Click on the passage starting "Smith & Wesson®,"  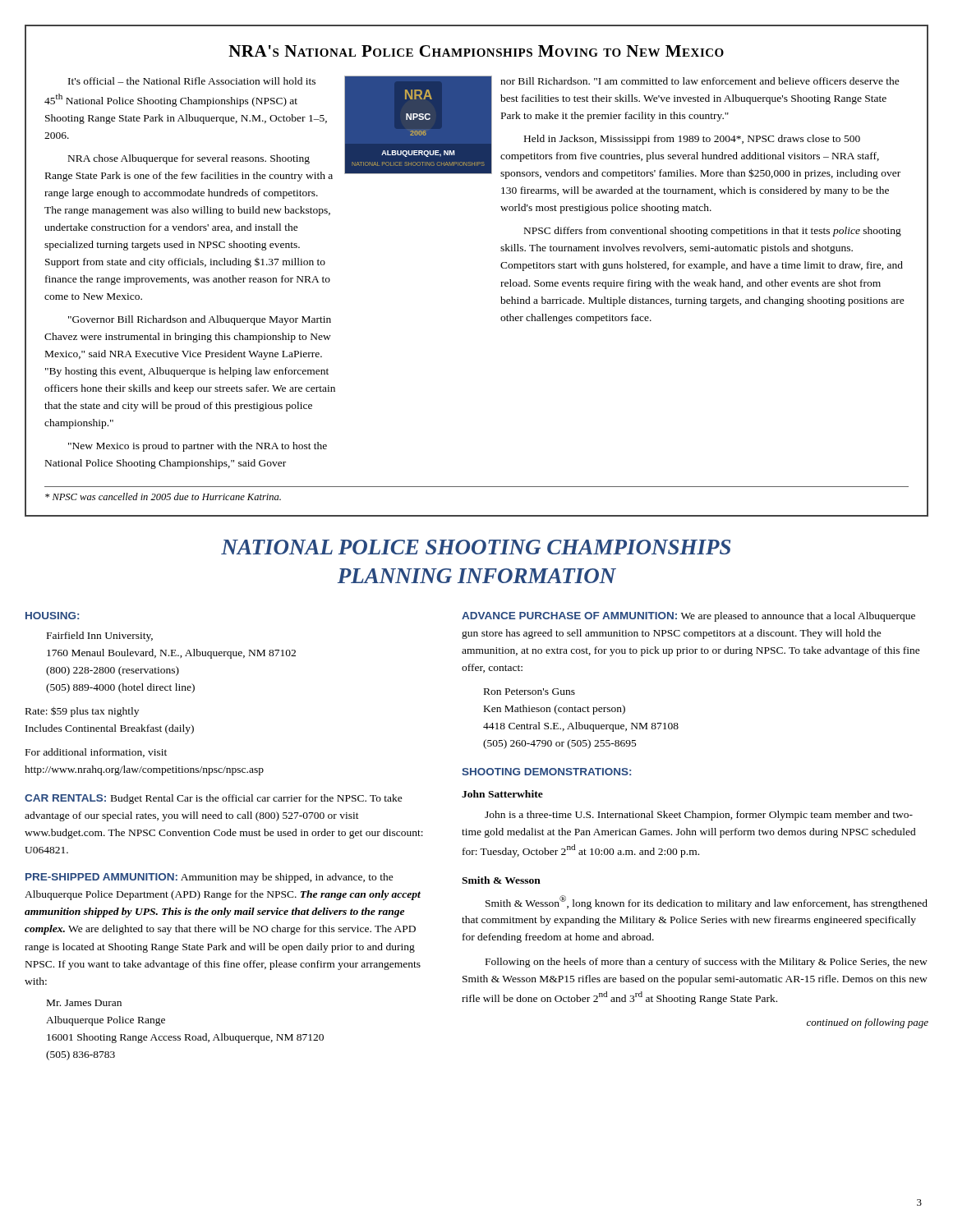pos(695,949)
